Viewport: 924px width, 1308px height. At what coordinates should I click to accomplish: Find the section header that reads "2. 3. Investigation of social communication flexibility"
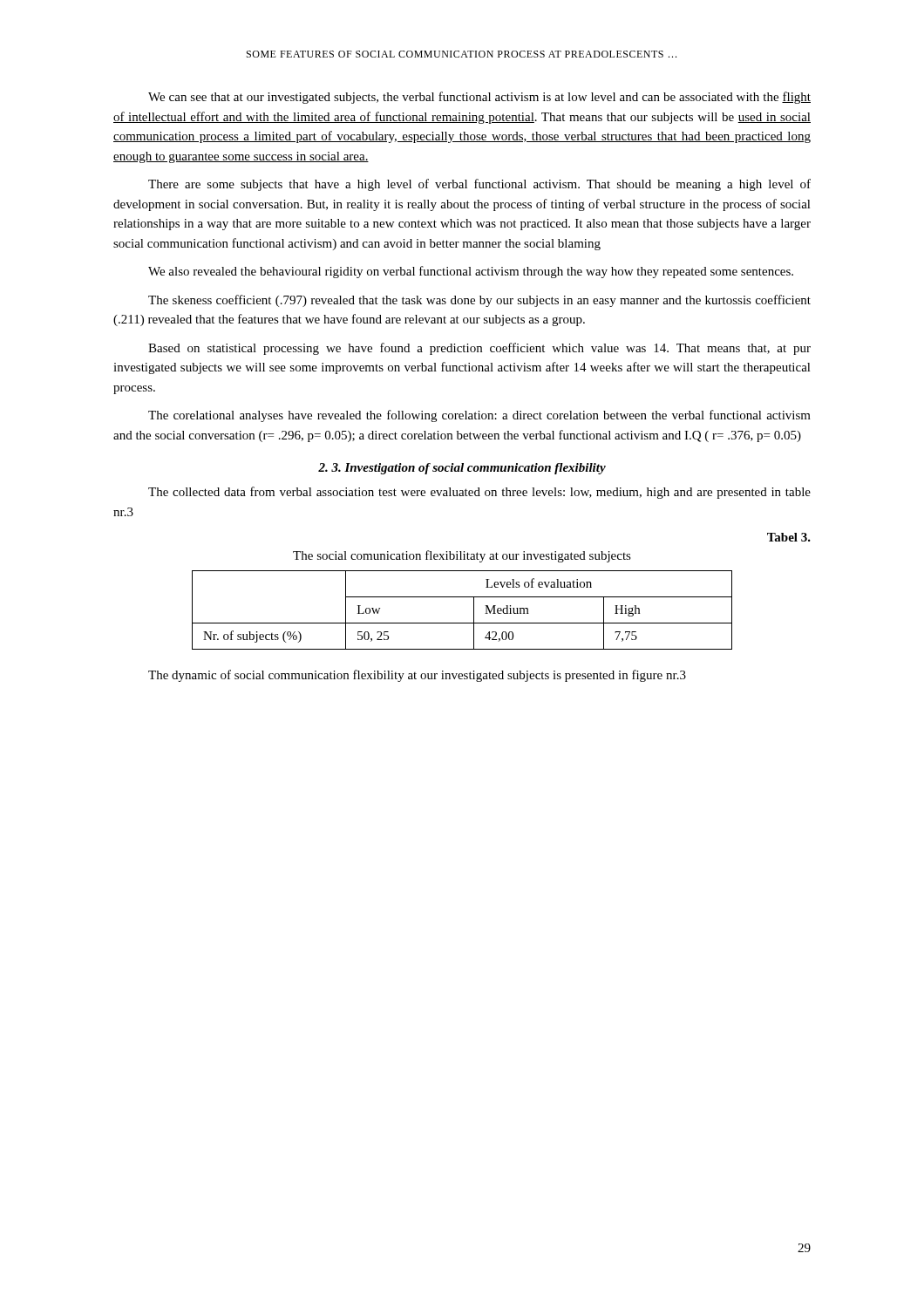(x=462, y=467)
